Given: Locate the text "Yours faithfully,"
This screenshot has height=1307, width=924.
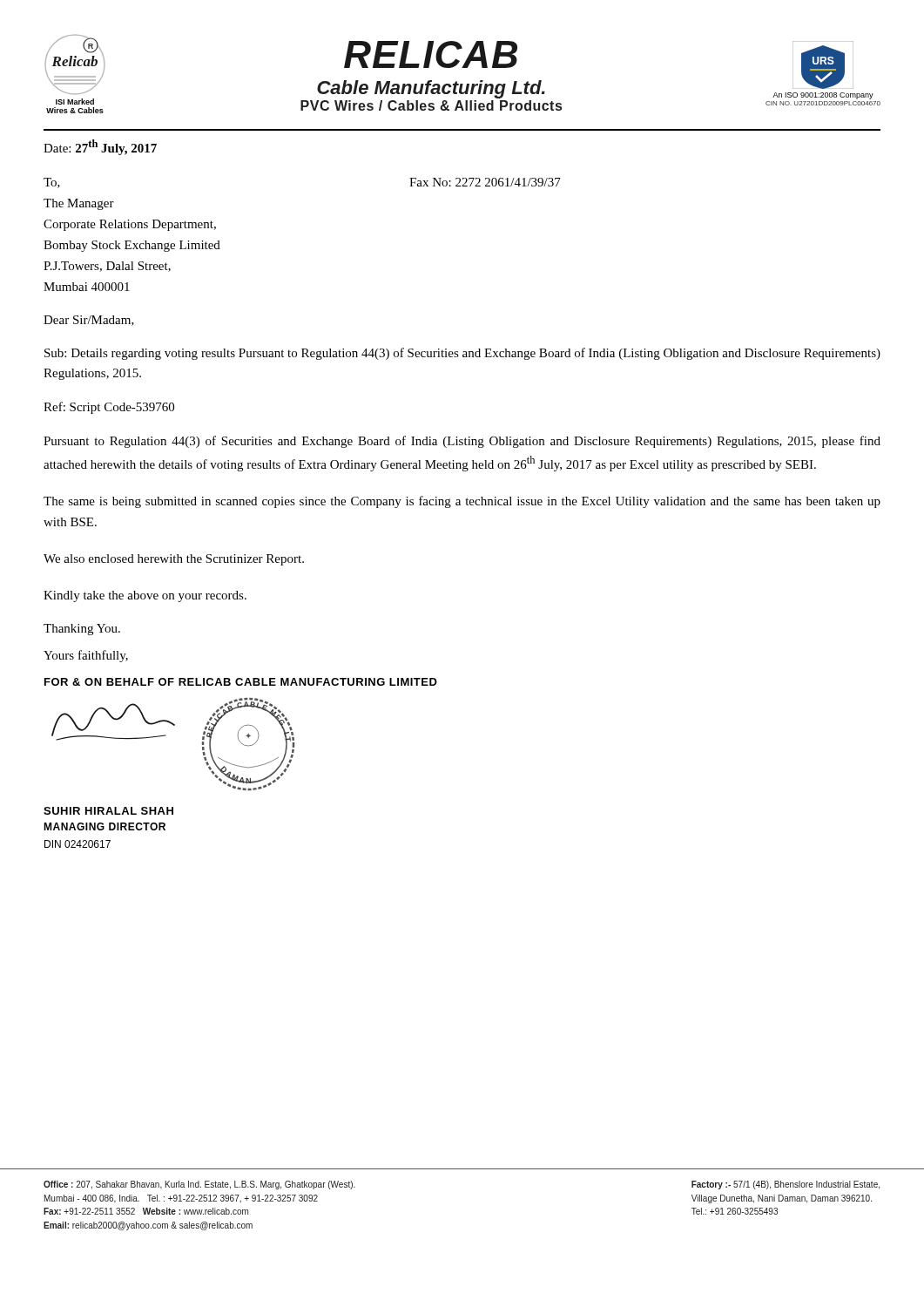Looking at the screenshot, I should 86,655.
